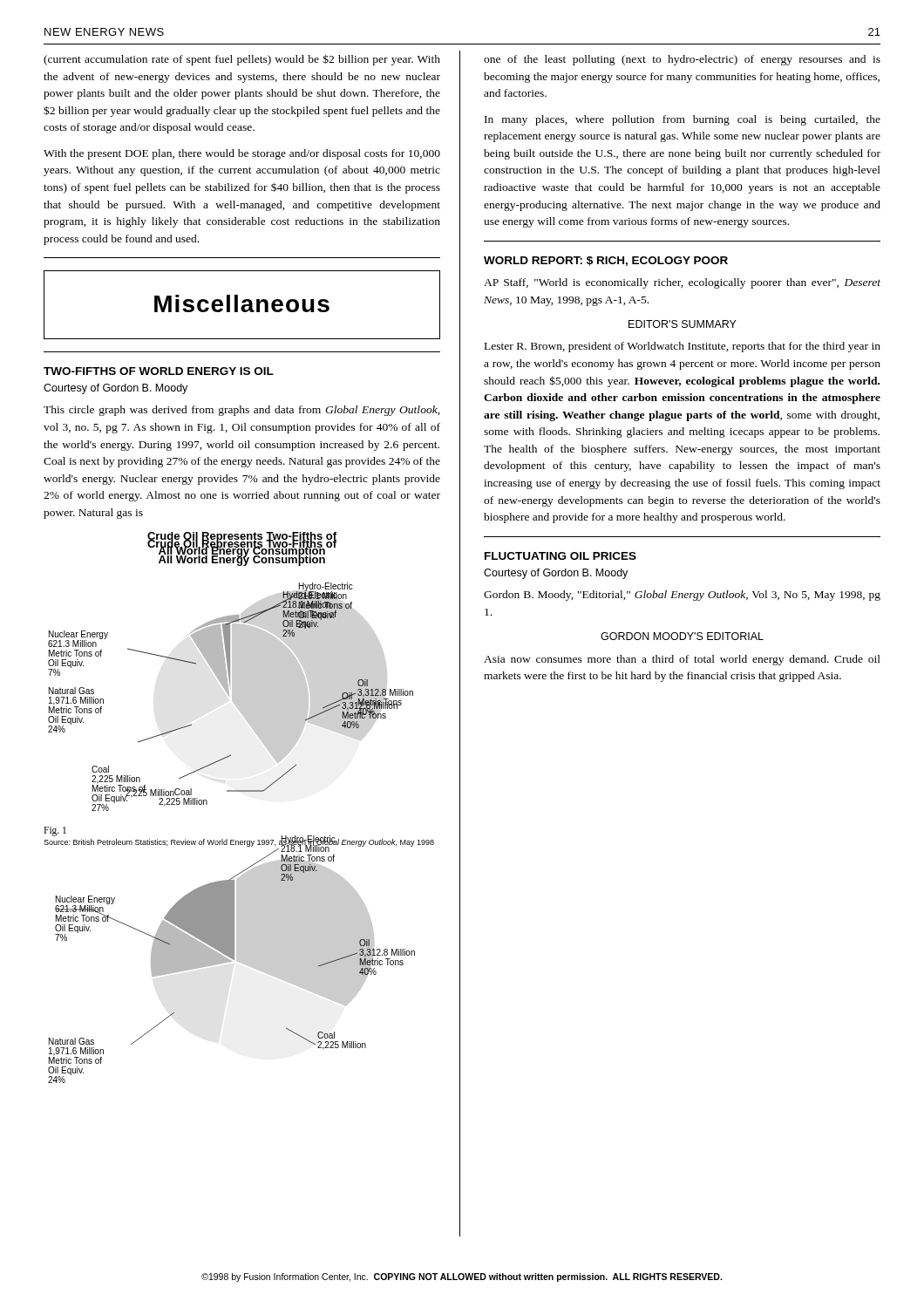Screen dimensions: 1308x924
Task: Find the text block starting "one of the least"
Action: point(682,140)
